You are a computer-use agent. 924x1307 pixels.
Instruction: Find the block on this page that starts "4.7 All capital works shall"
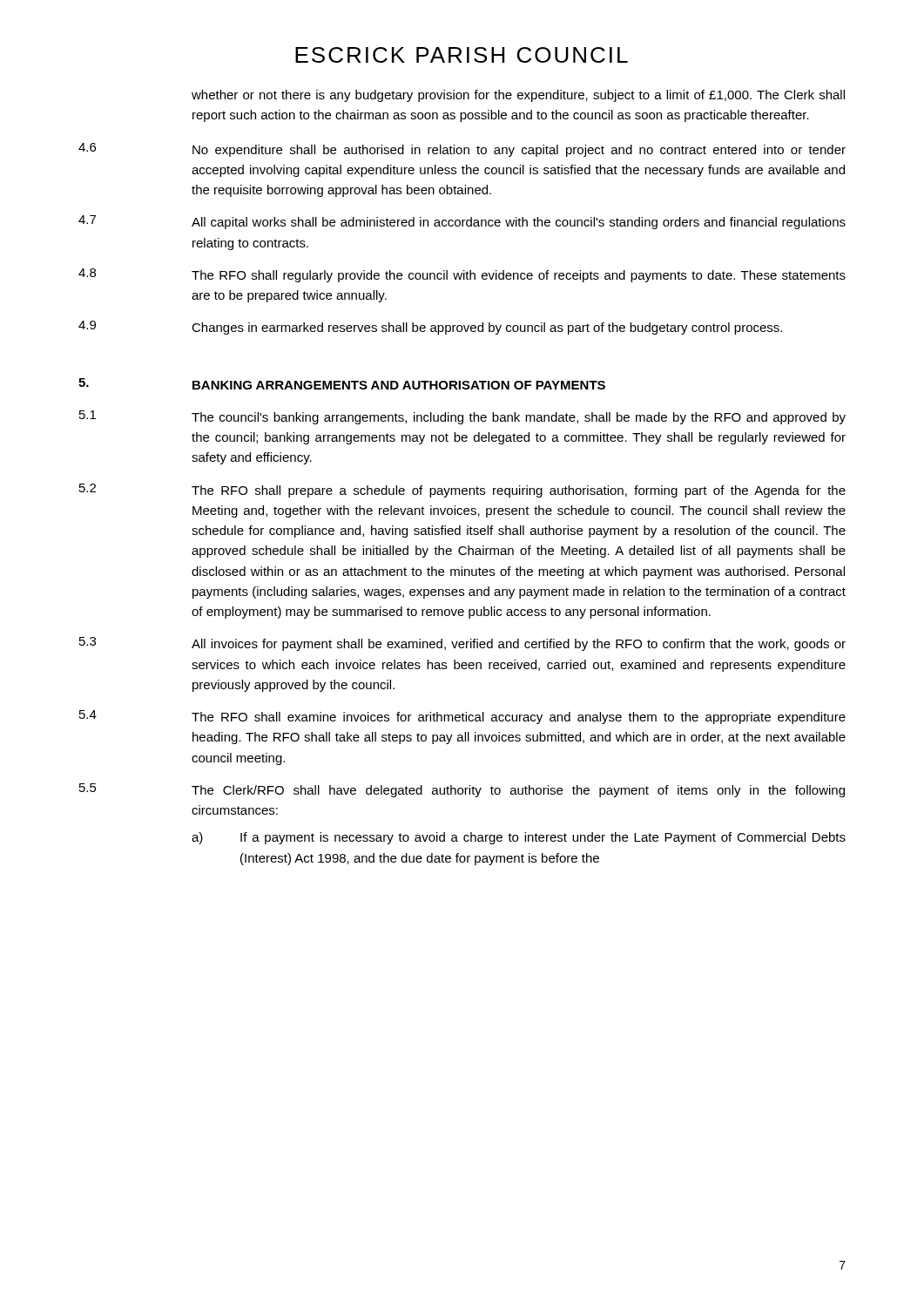[462, 232]
